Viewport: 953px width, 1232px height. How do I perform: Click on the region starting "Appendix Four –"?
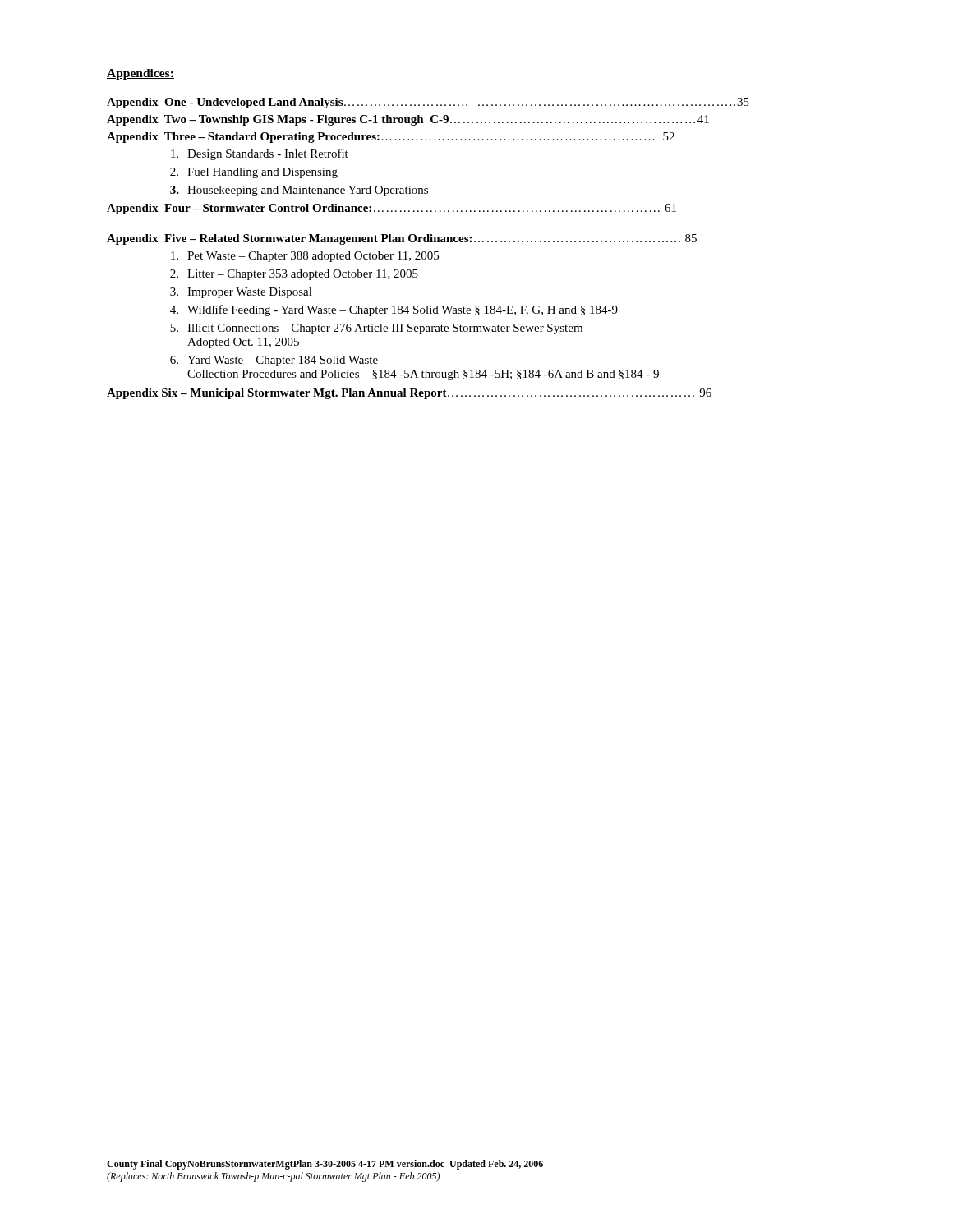click(392, 208)
